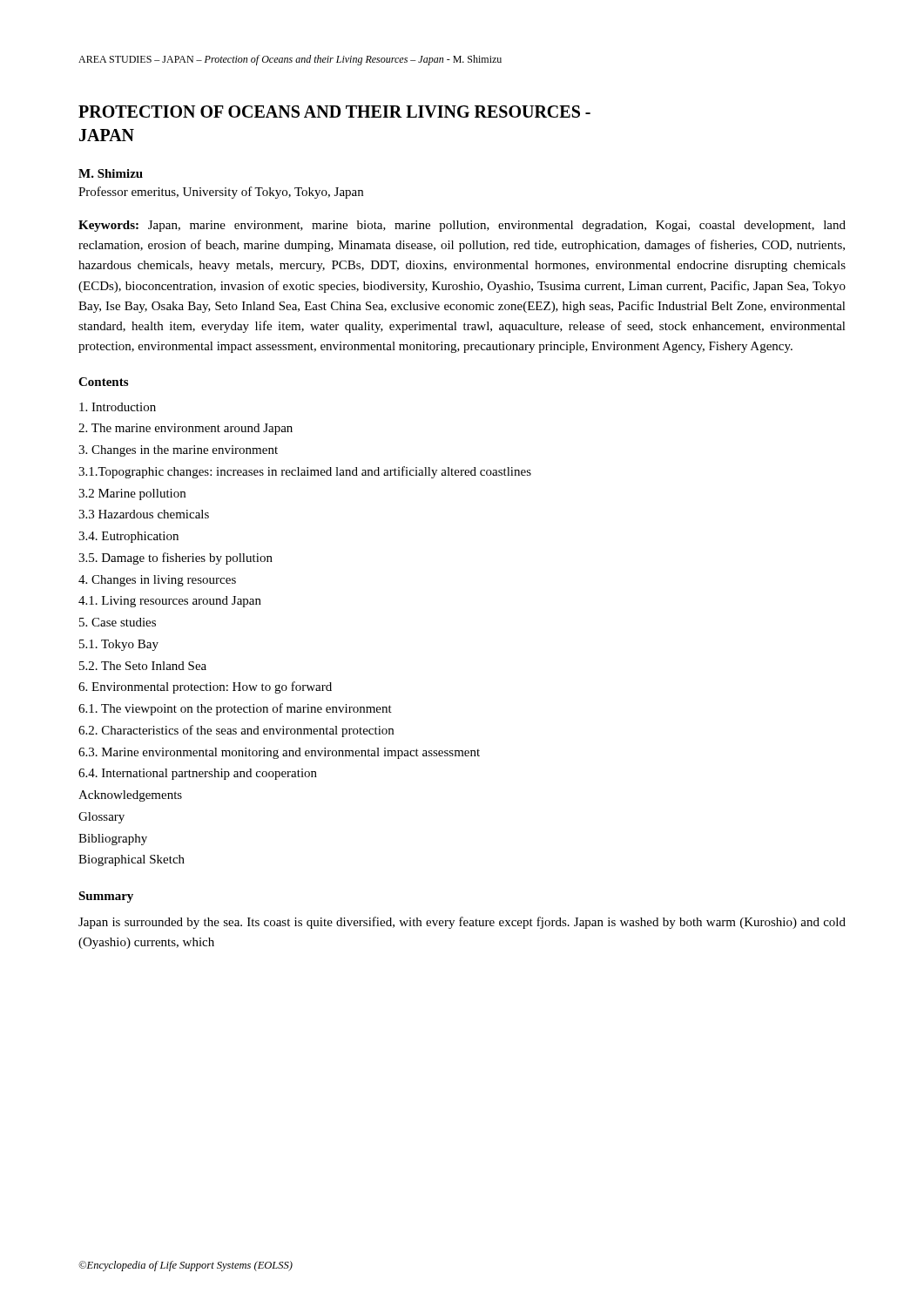
Task: Select the element starting "6.3. Marine environmental monitoring"
Action: tap(279, 752)
